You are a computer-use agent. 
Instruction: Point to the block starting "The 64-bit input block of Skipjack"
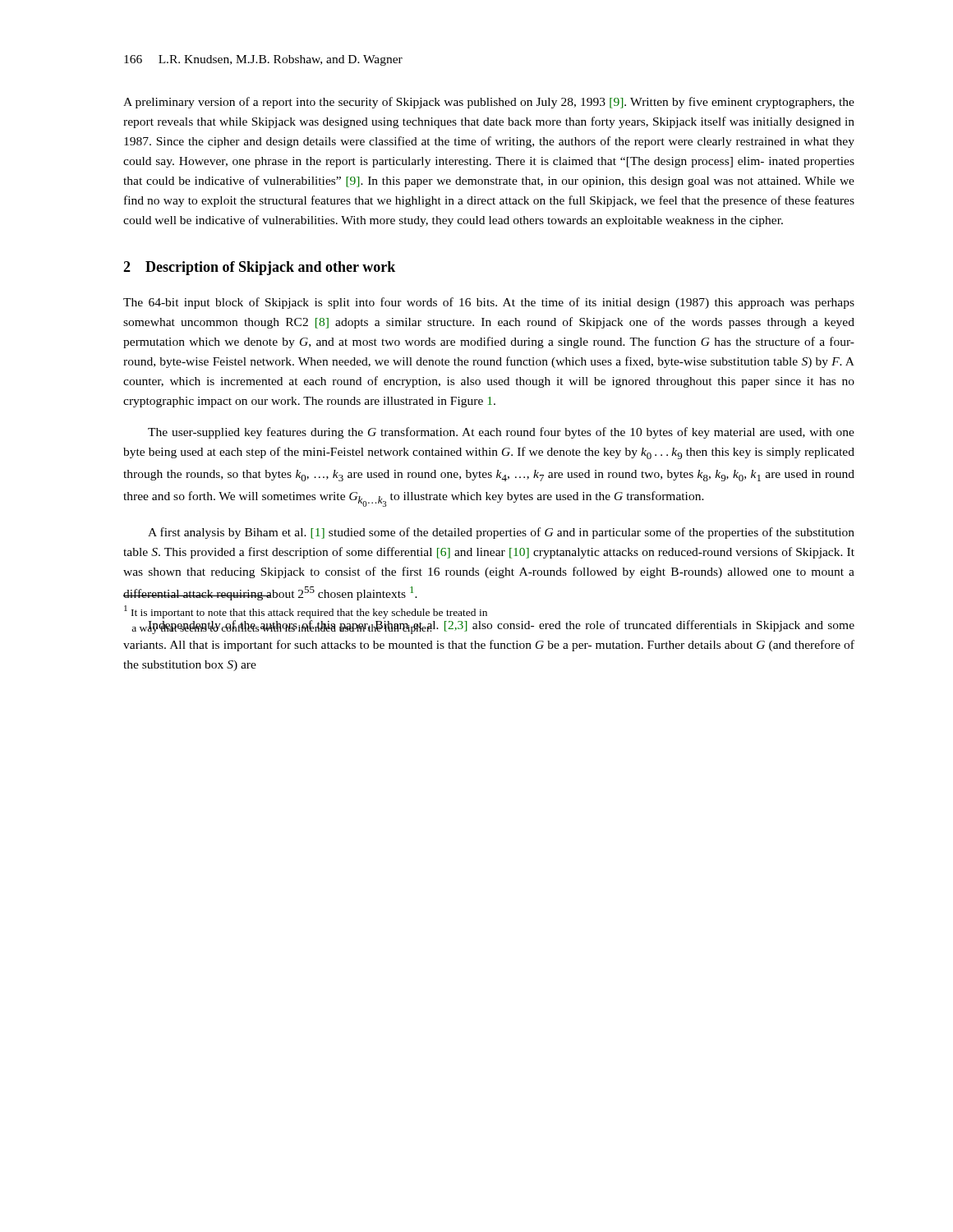(x=489, y=483)
